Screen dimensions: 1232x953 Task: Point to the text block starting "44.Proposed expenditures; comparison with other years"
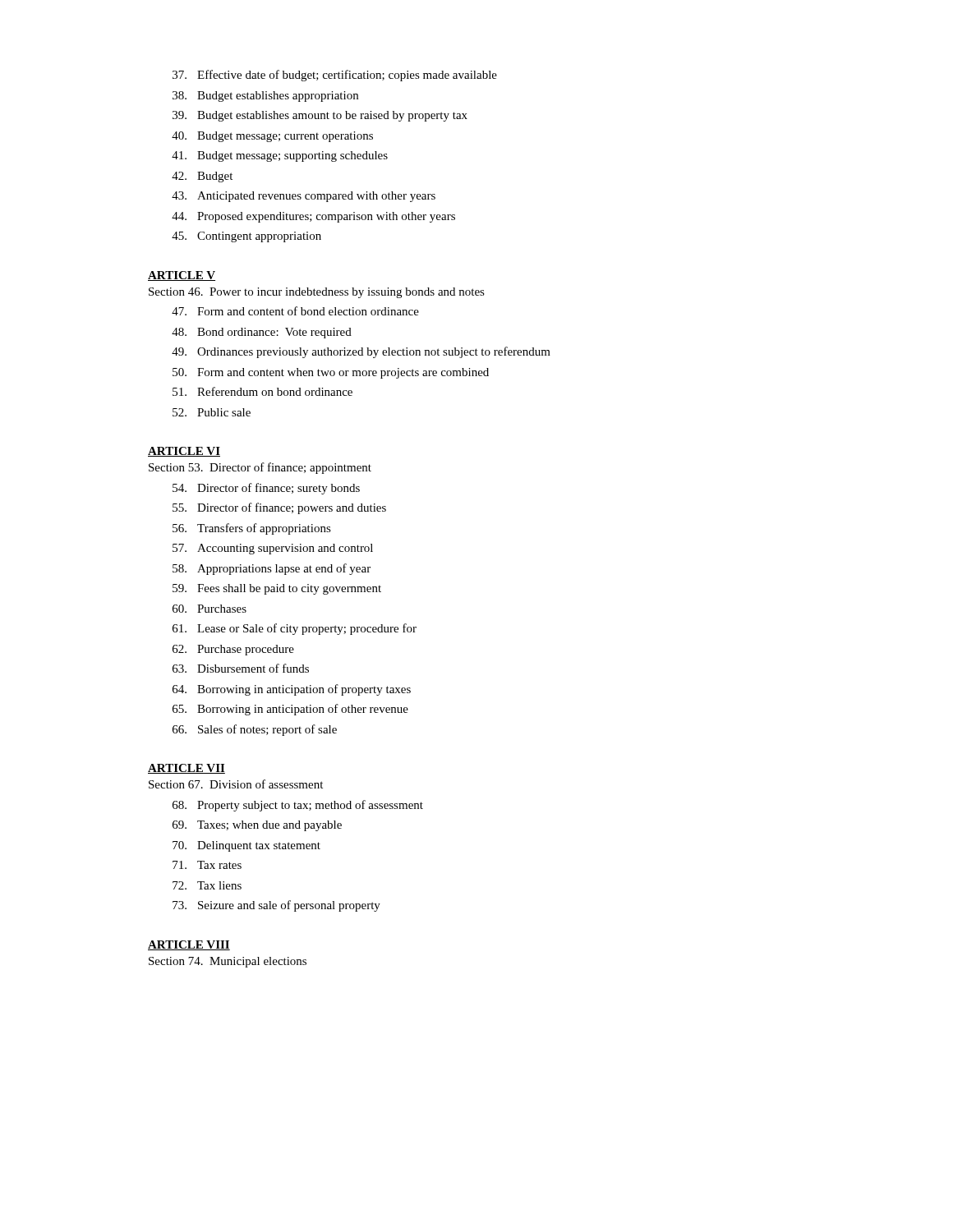tap(313, 217)
